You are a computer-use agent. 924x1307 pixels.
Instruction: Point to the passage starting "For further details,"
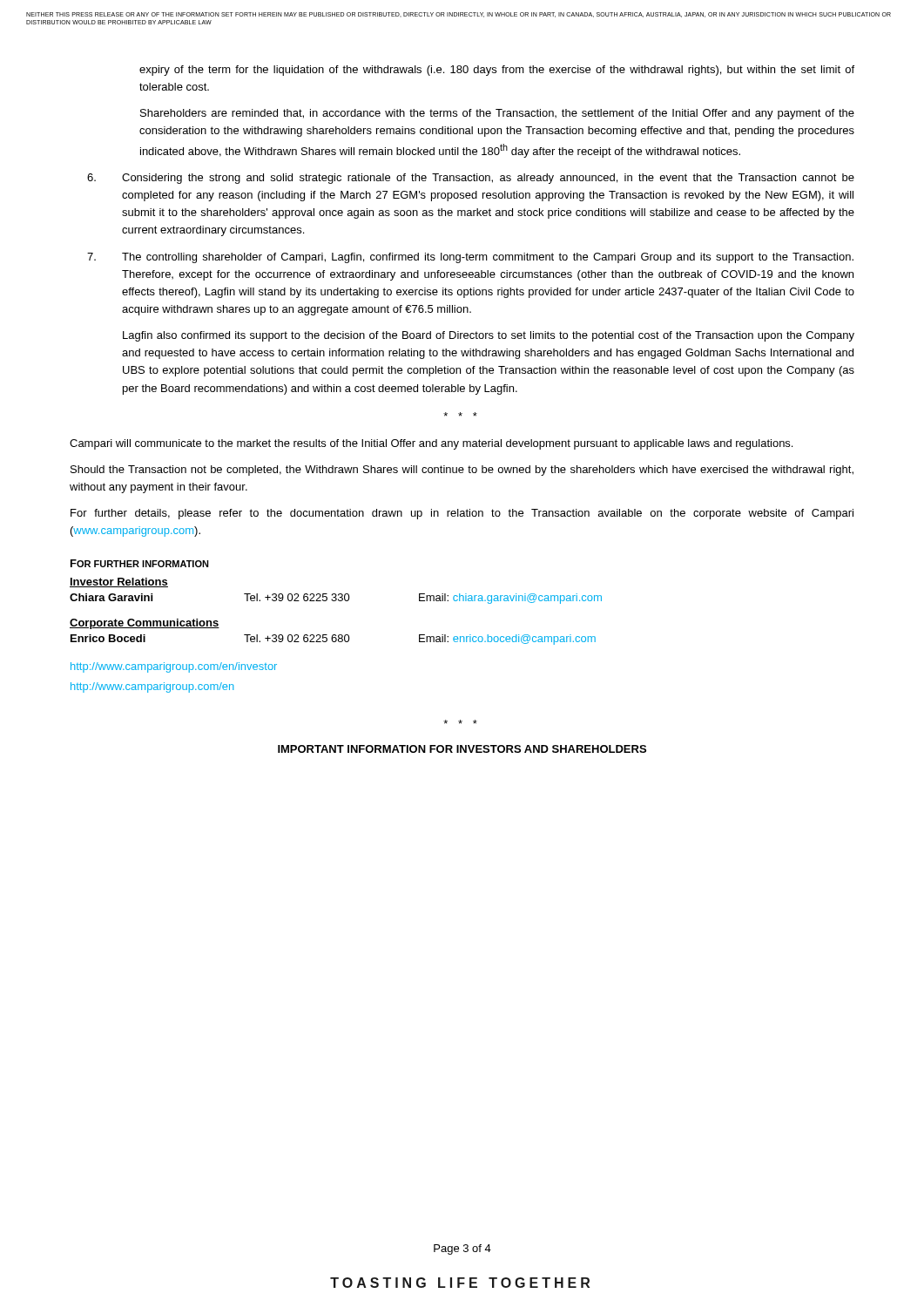tap(462, 522)
